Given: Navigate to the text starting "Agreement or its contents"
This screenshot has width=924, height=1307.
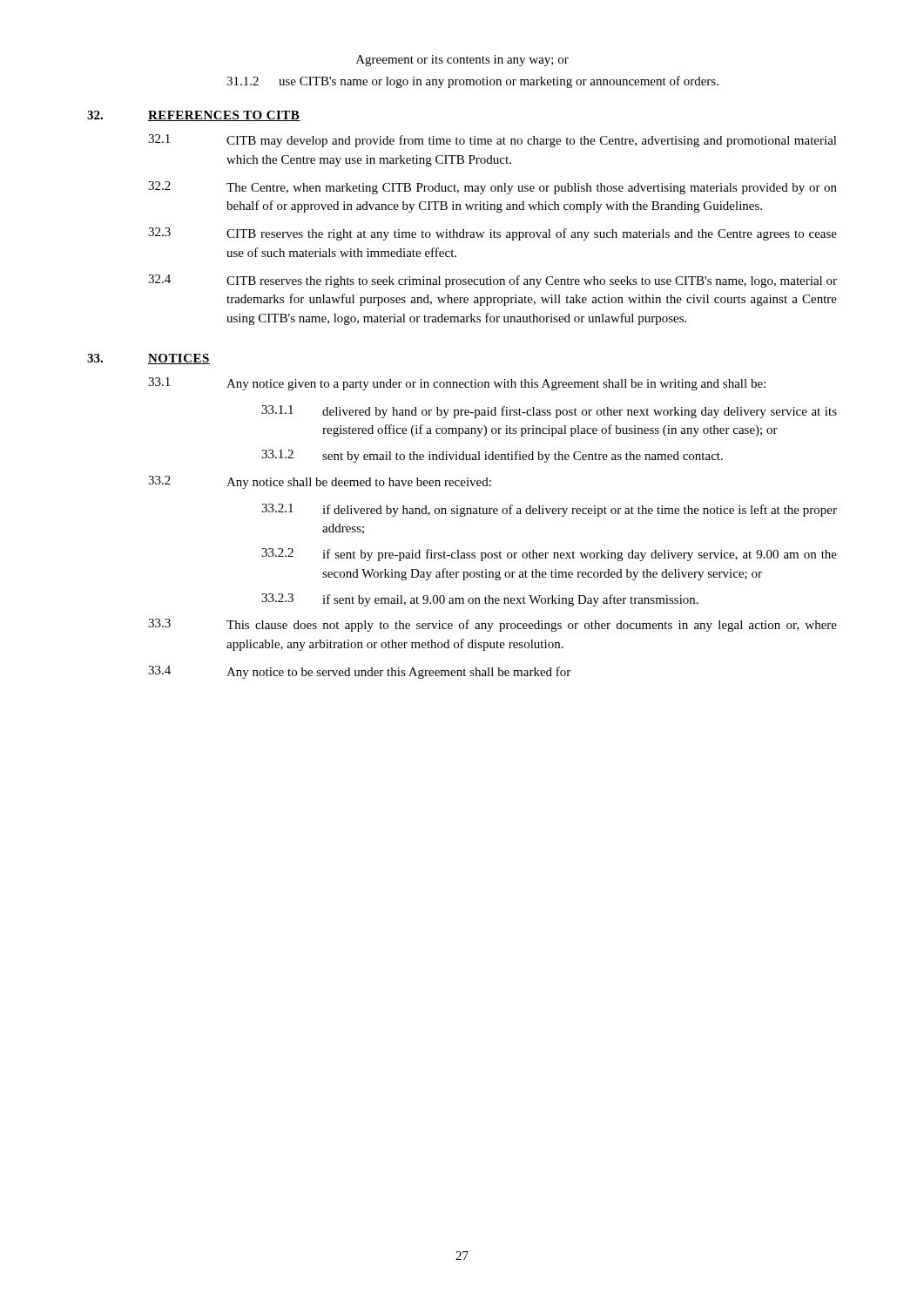Looking at the screenshot, I should [462, 59].
